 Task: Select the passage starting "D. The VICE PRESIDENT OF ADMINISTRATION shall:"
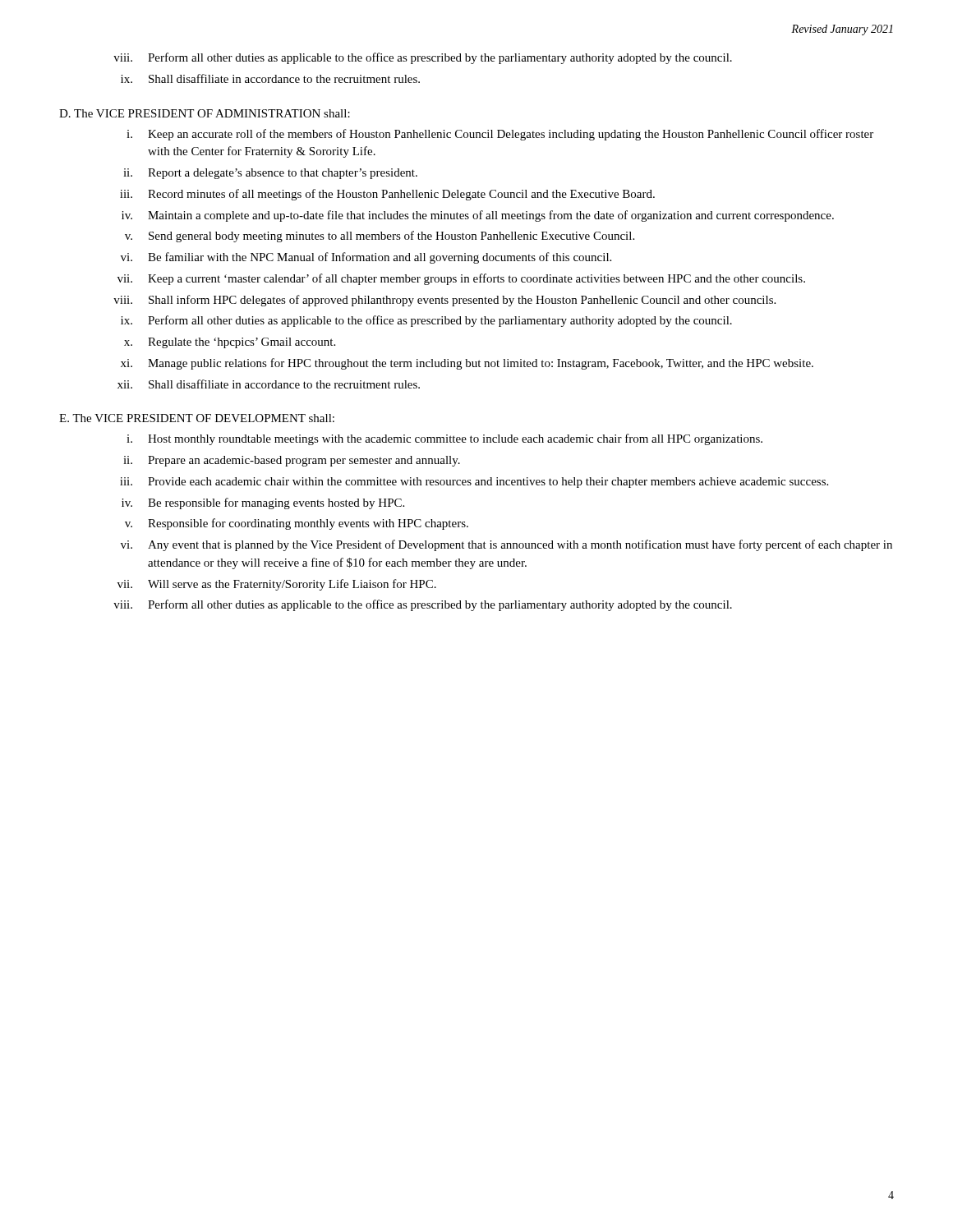(205, 113)
